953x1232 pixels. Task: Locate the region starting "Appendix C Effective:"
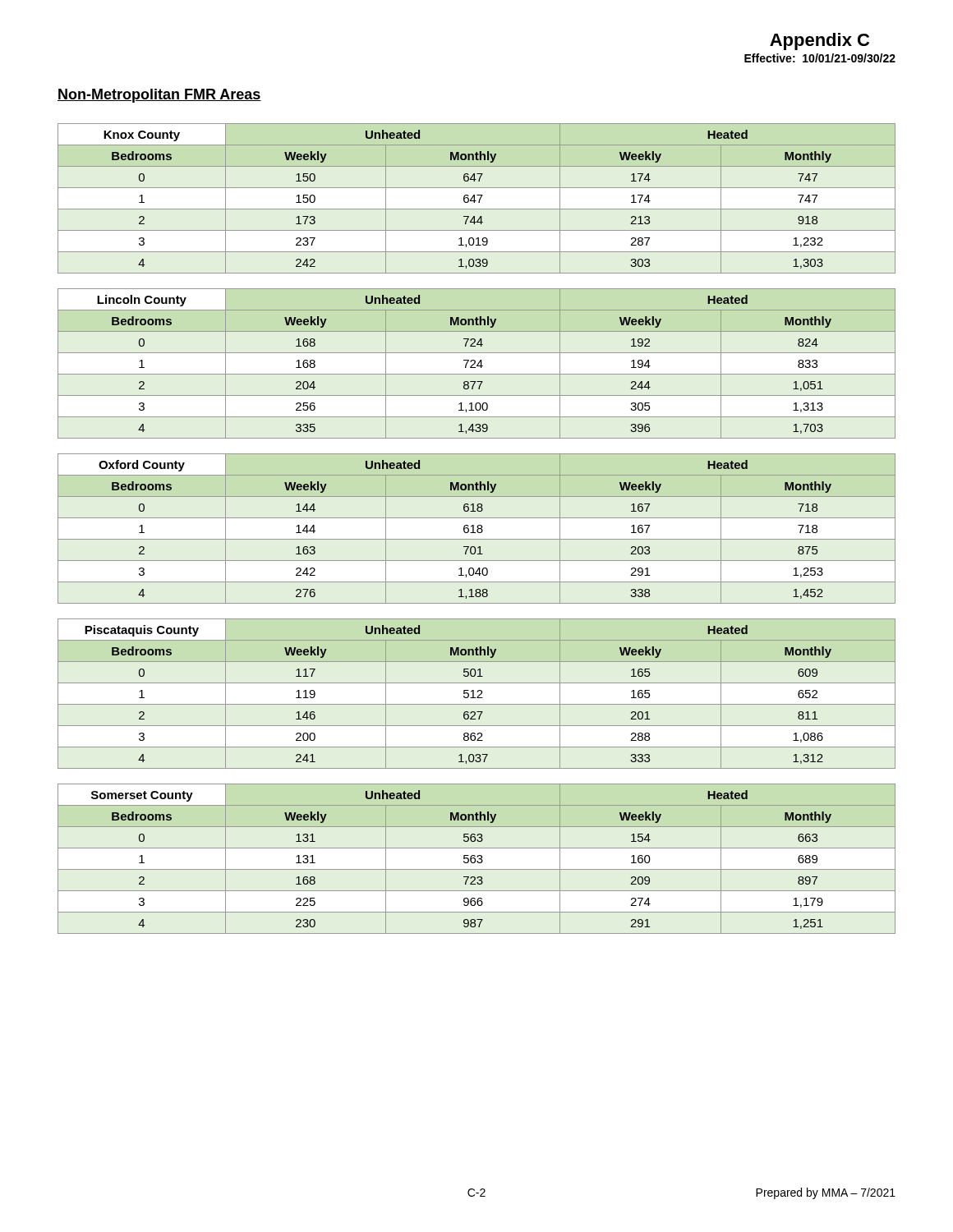[820, 47]
